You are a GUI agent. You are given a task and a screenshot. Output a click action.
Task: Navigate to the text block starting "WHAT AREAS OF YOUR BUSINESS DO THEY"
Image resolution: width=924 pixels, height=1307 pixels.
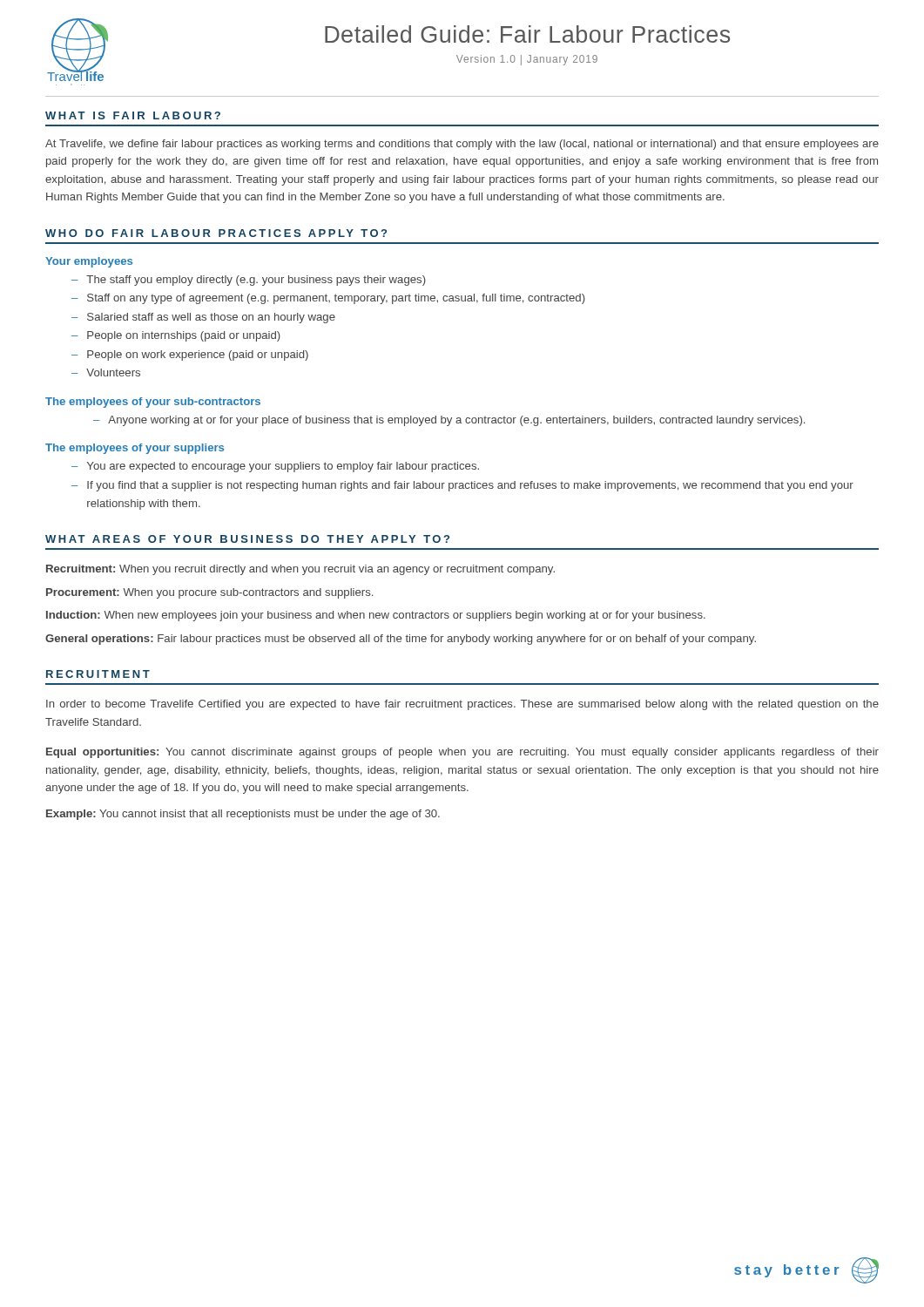[x=462, y=541]
